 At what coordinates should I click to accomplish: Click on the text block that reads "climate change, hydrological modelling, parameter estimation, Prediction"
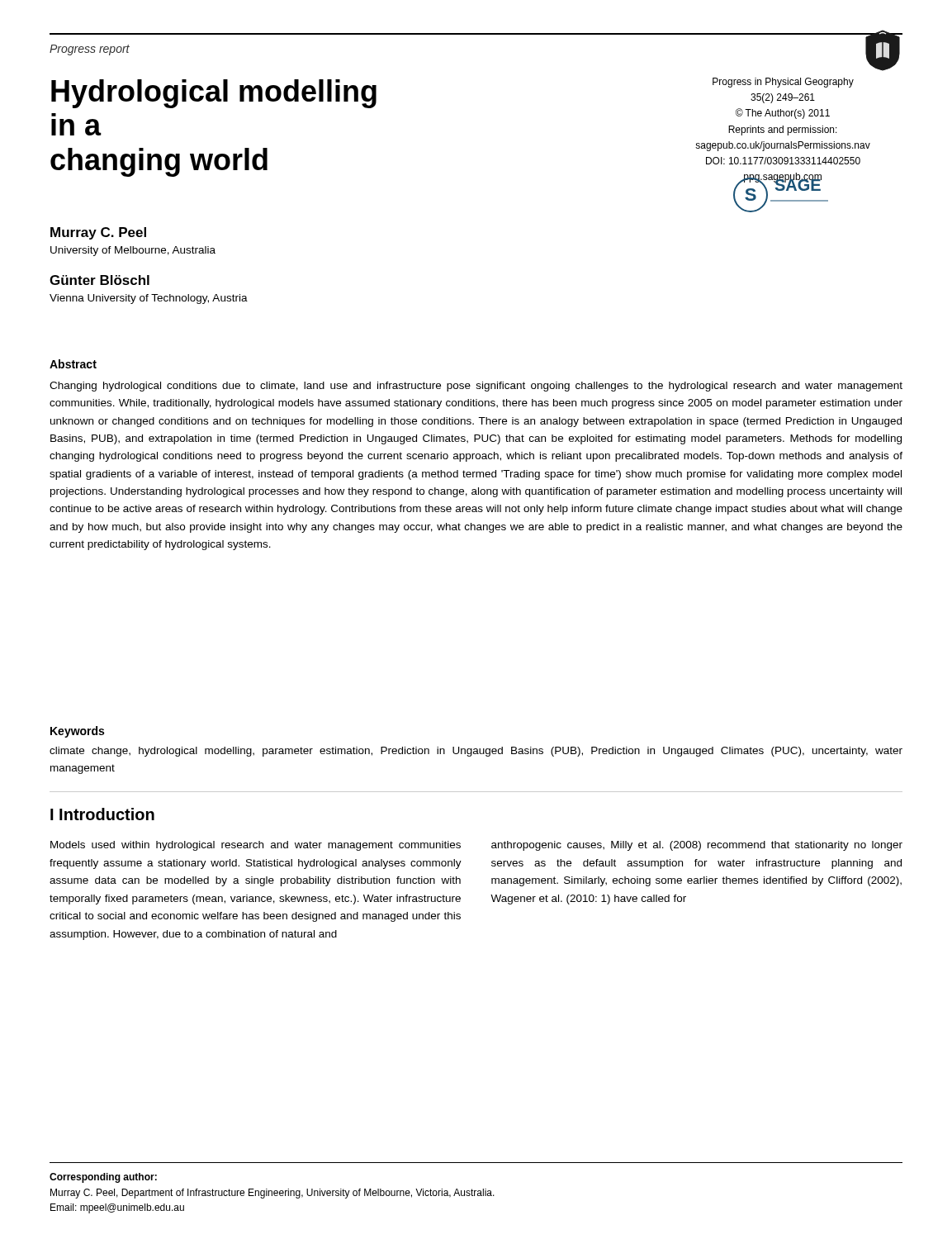(x=476, y=759)
